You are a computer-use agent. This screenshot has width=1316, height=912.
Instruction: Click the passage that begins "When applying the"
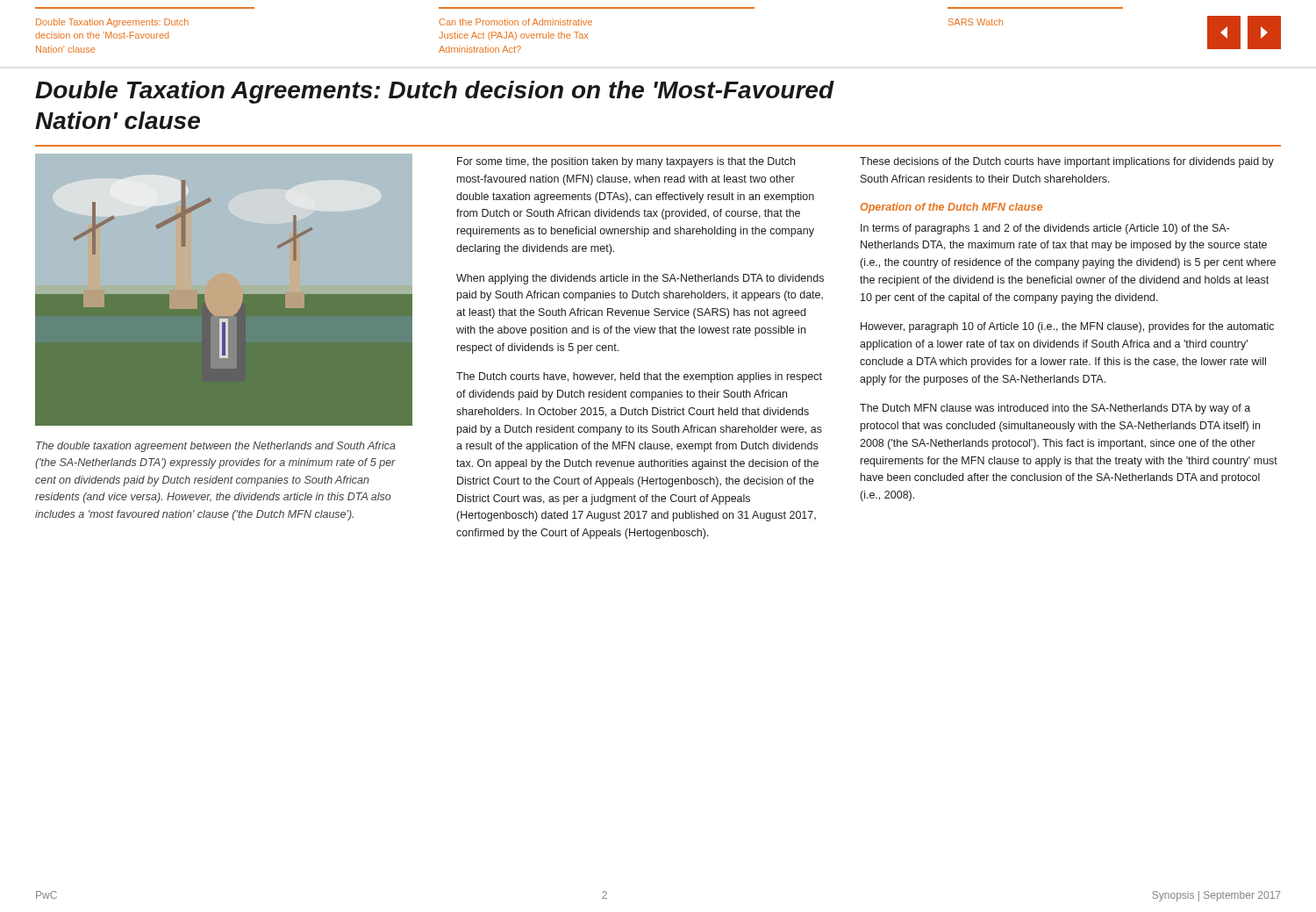click(640, 312)
